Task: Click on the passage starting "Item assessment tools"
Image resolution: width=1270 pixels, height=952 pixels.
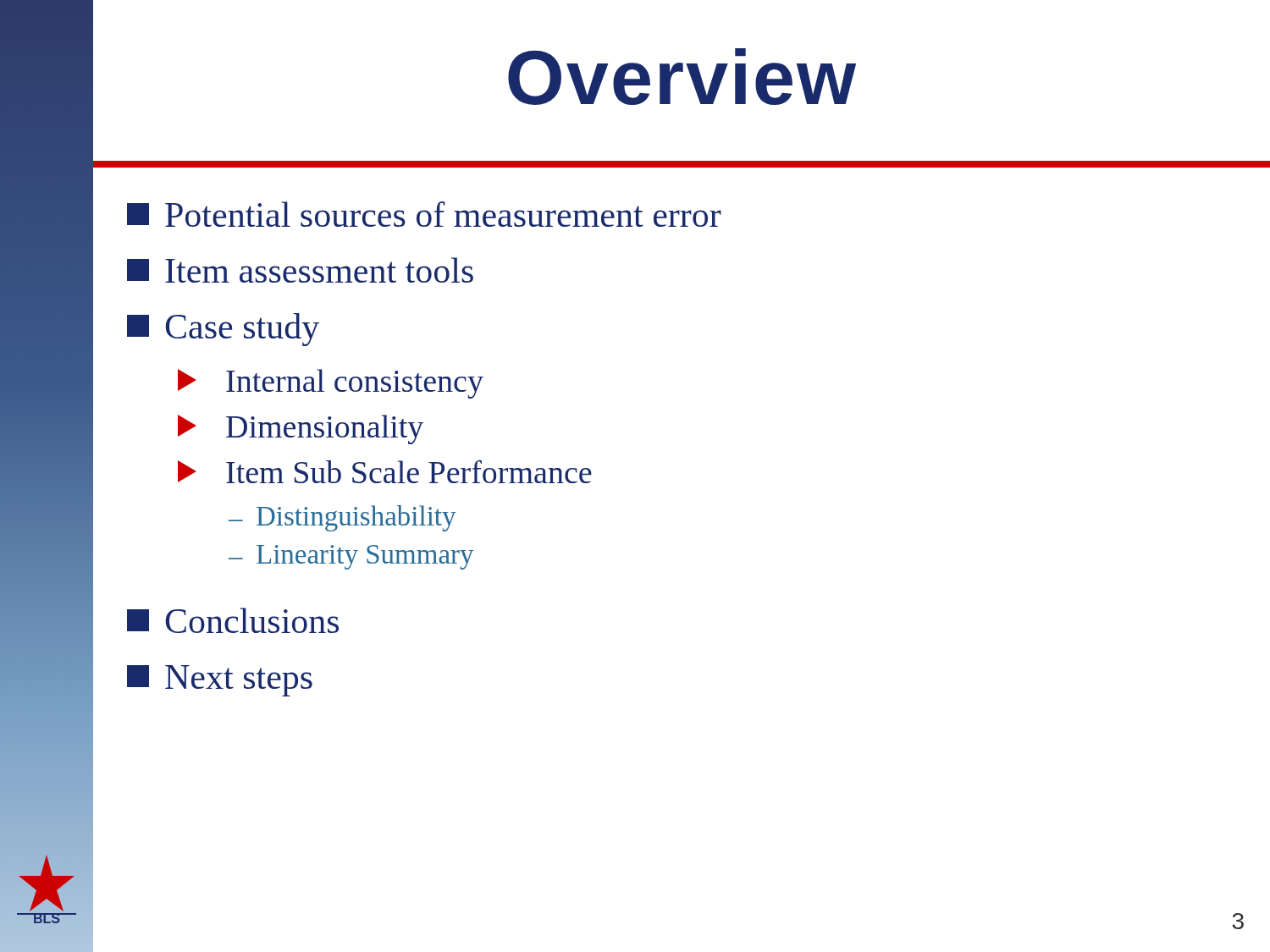Action: pyautogui.click(x=301, y=271)
